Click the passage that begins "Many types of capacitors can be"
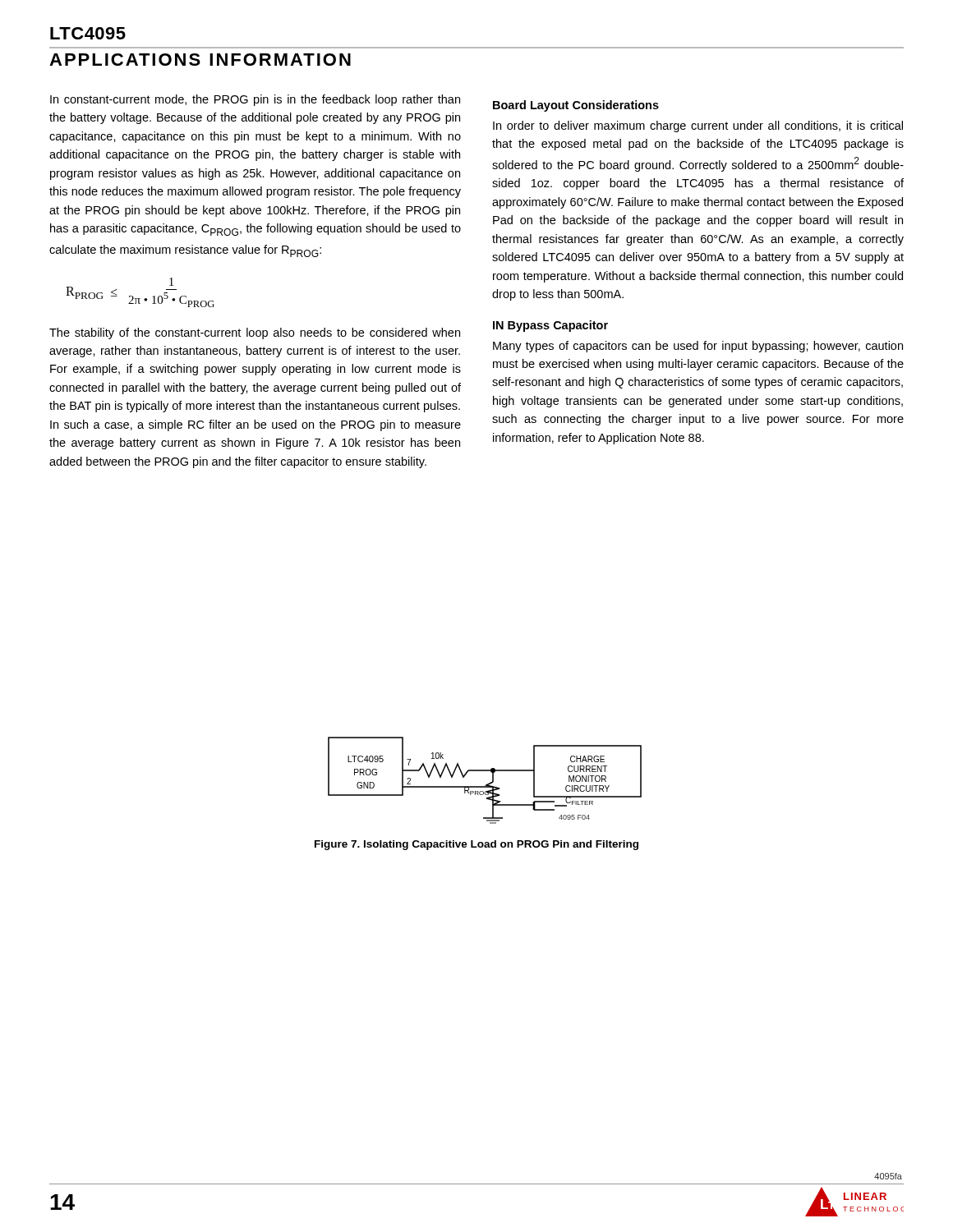 (x=698, y=392)
